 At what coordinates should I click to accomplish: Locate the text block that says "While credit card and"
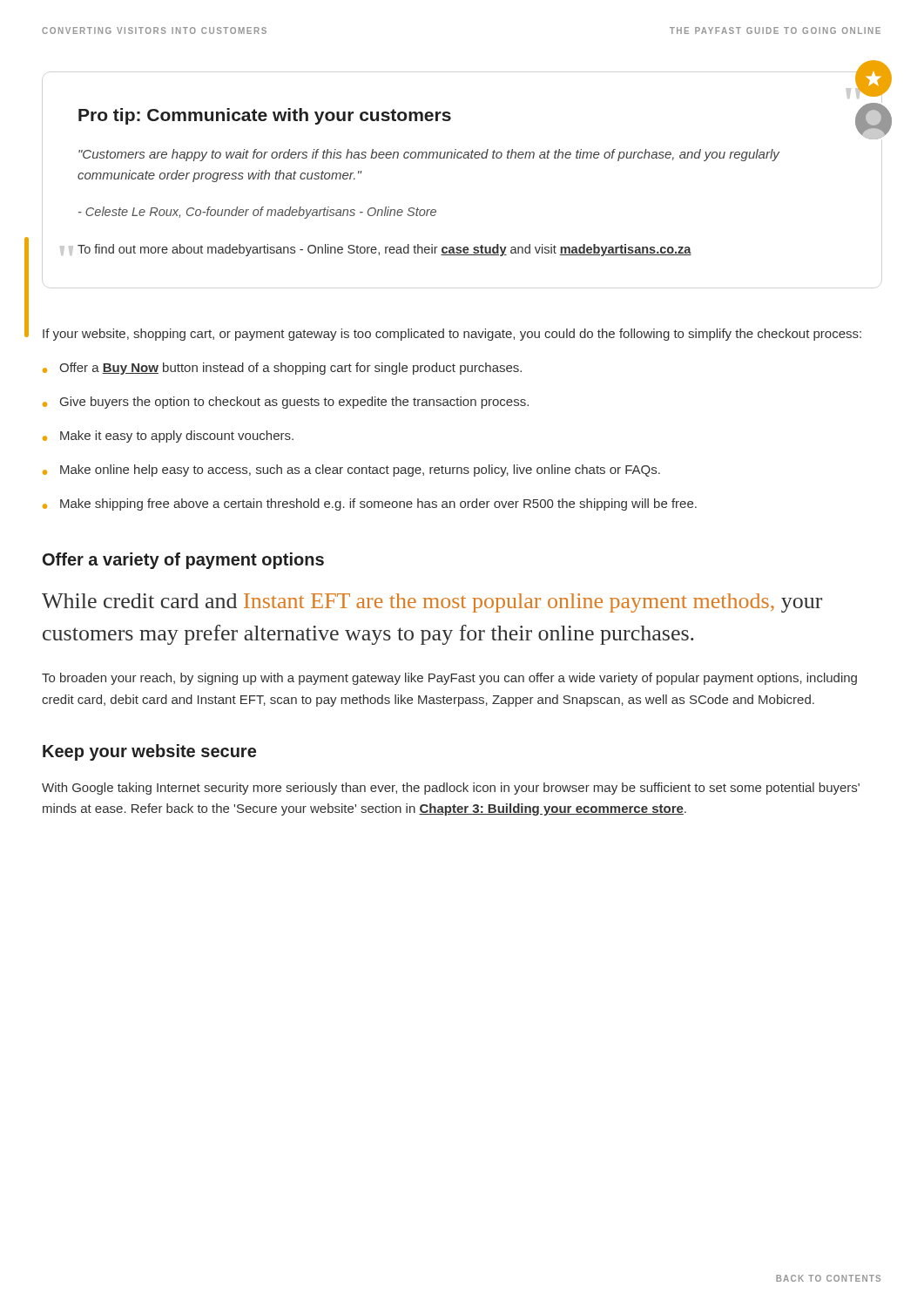tap(432, 617)
